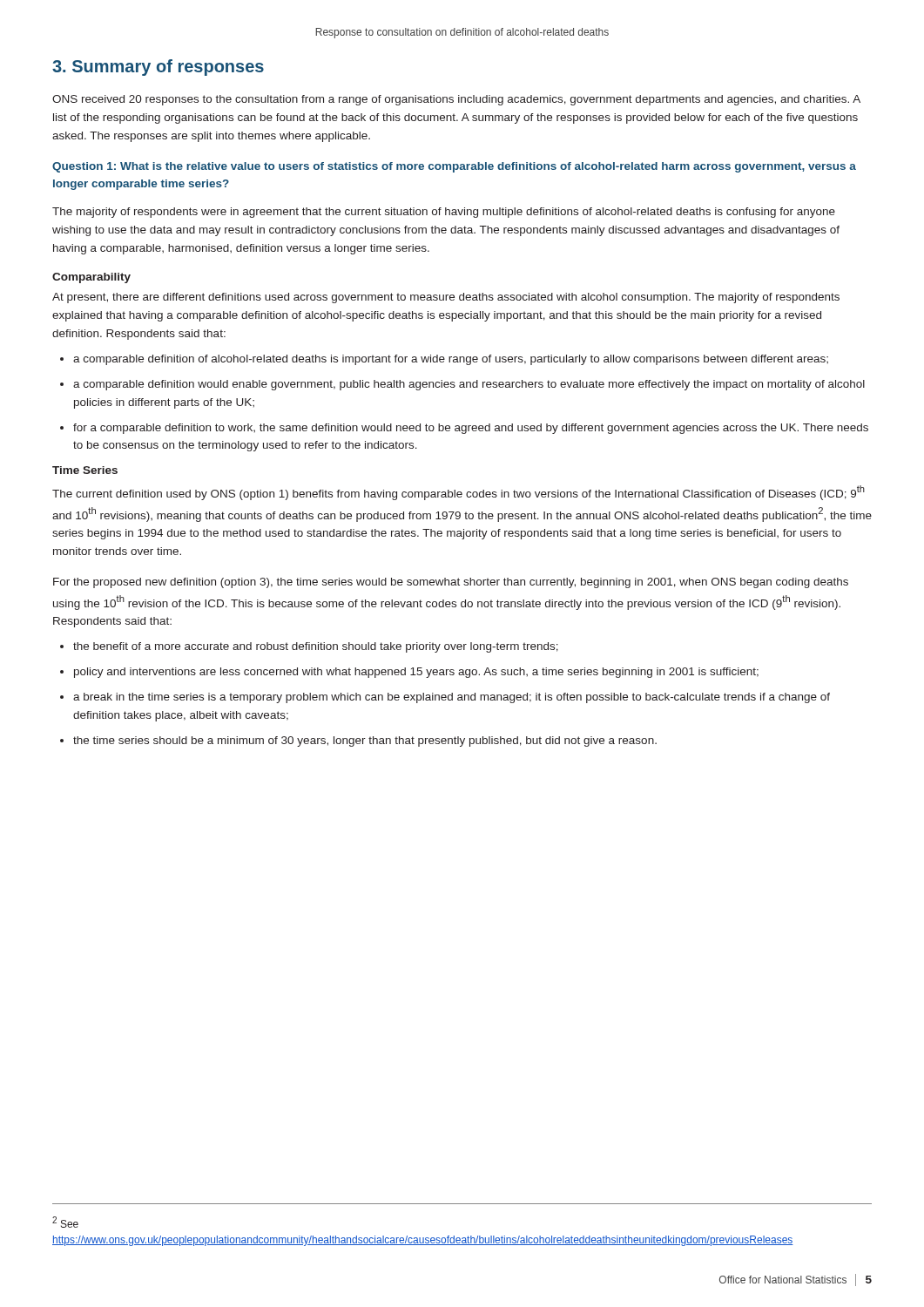This screenshot has height=1307, width=924.
Task: Select the text block that reads "ONS received 20 responses to the consultation"
Action: (x=456, y=117)
